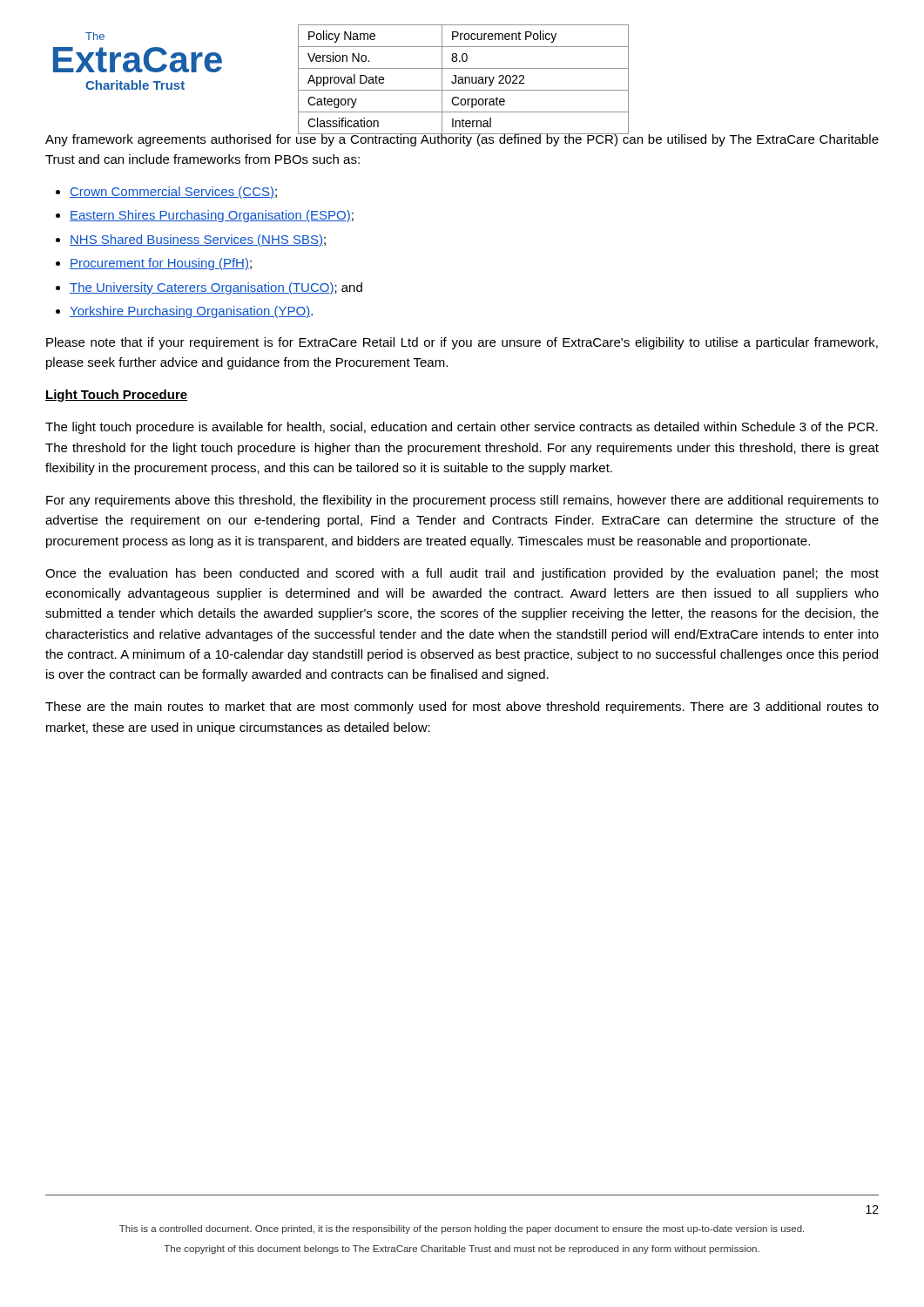Viewport: 924px width, 1307px height.
Task: Select the logo
Action: coord(145,64)
